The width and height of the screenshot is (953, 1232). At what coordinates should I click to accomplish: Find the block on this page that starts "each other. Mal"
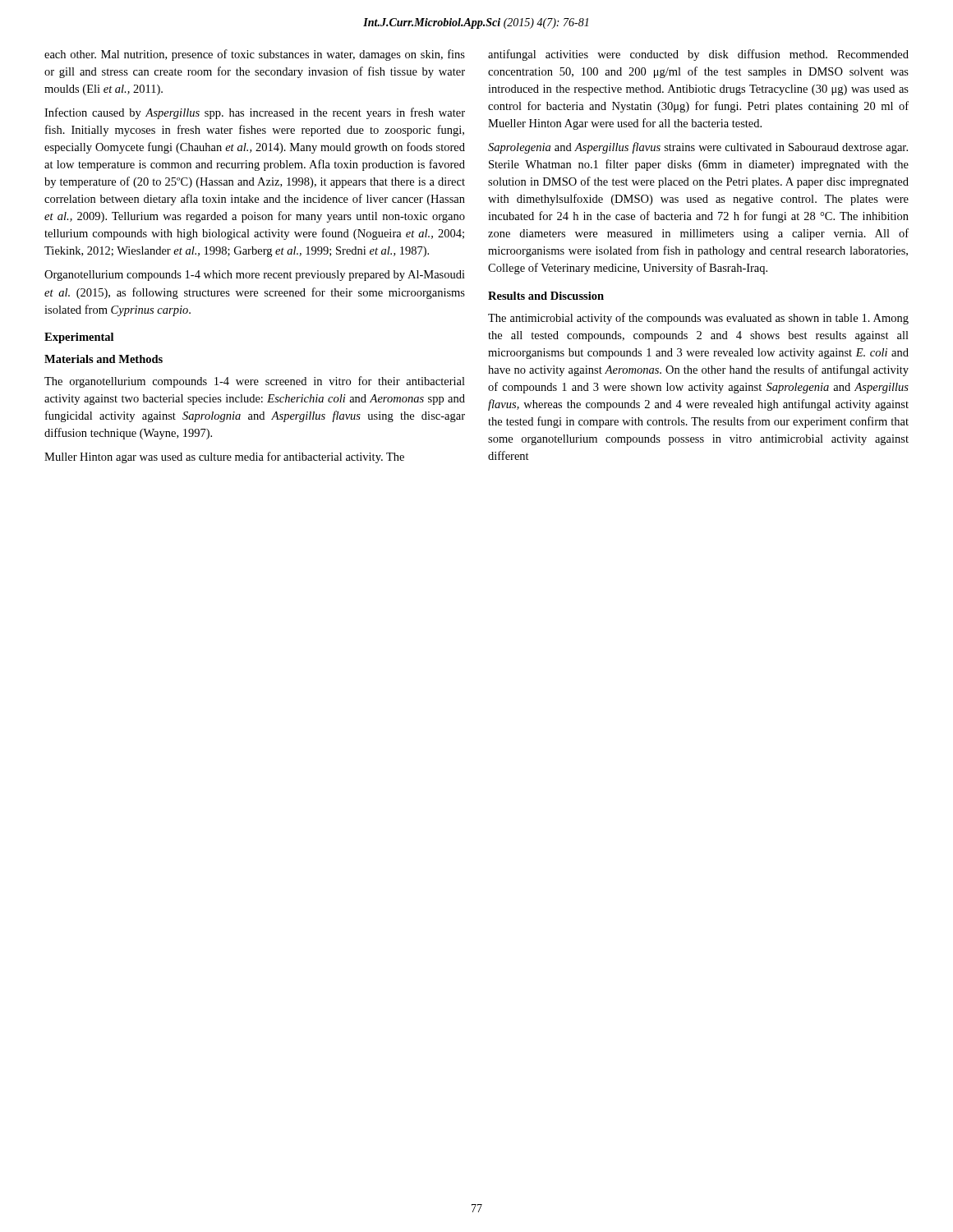click(255, 72)
